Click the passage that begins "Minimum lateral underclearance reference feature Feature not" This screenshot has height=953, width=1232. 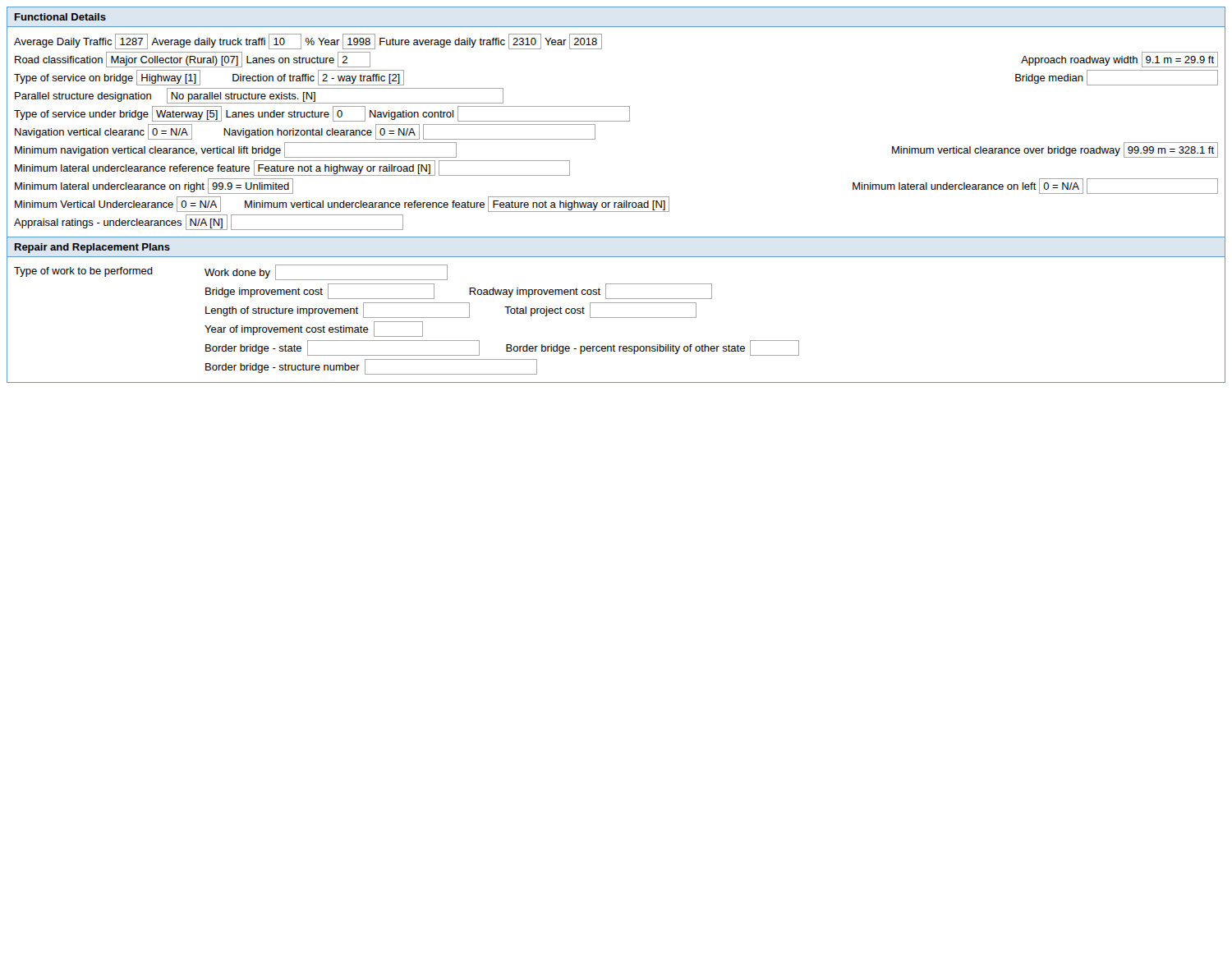click(x=292, y=168)
